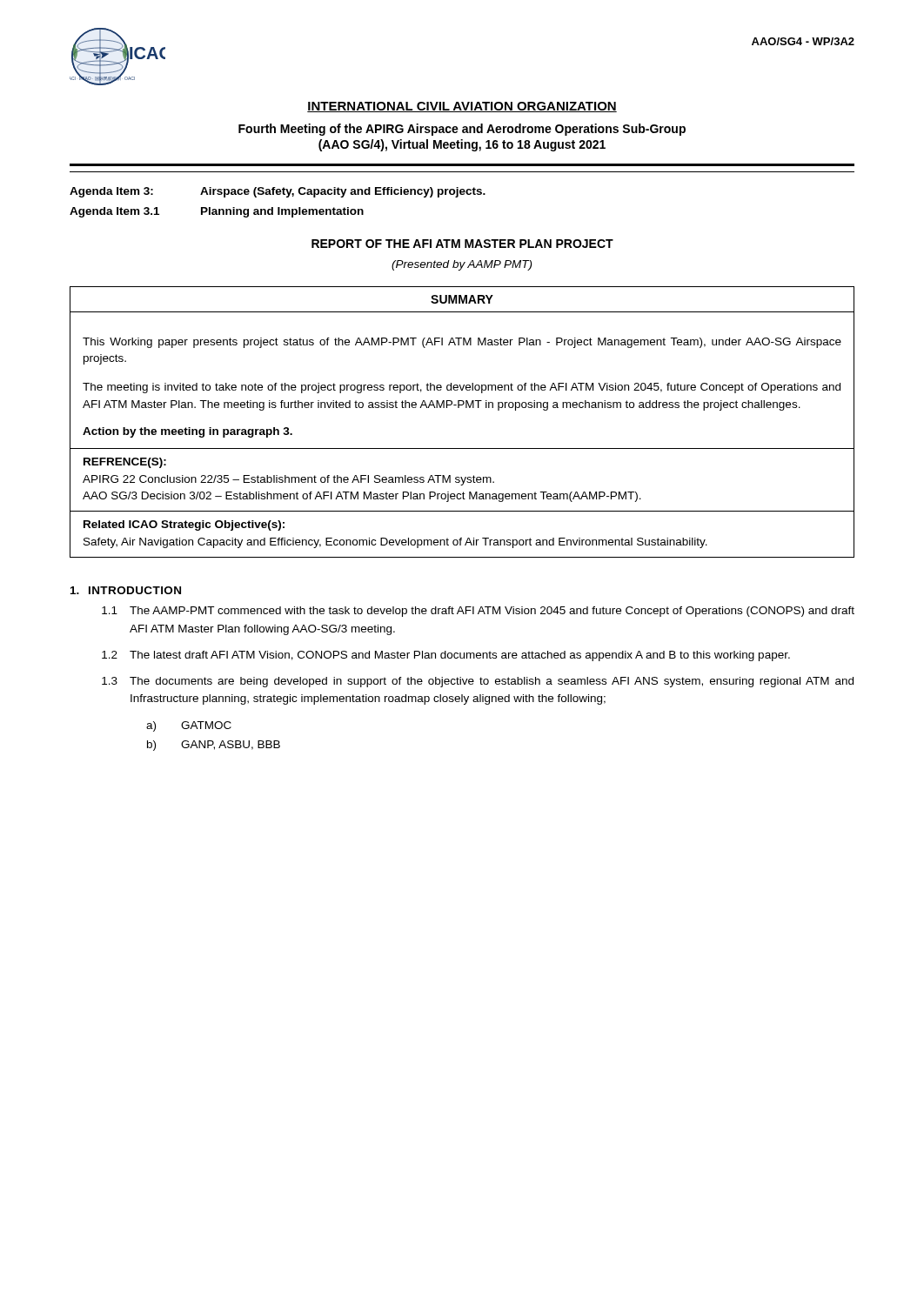
Task: Find the block on this page that starts "Action by the"
Action: pyautogui.click(x=188, y=431)
